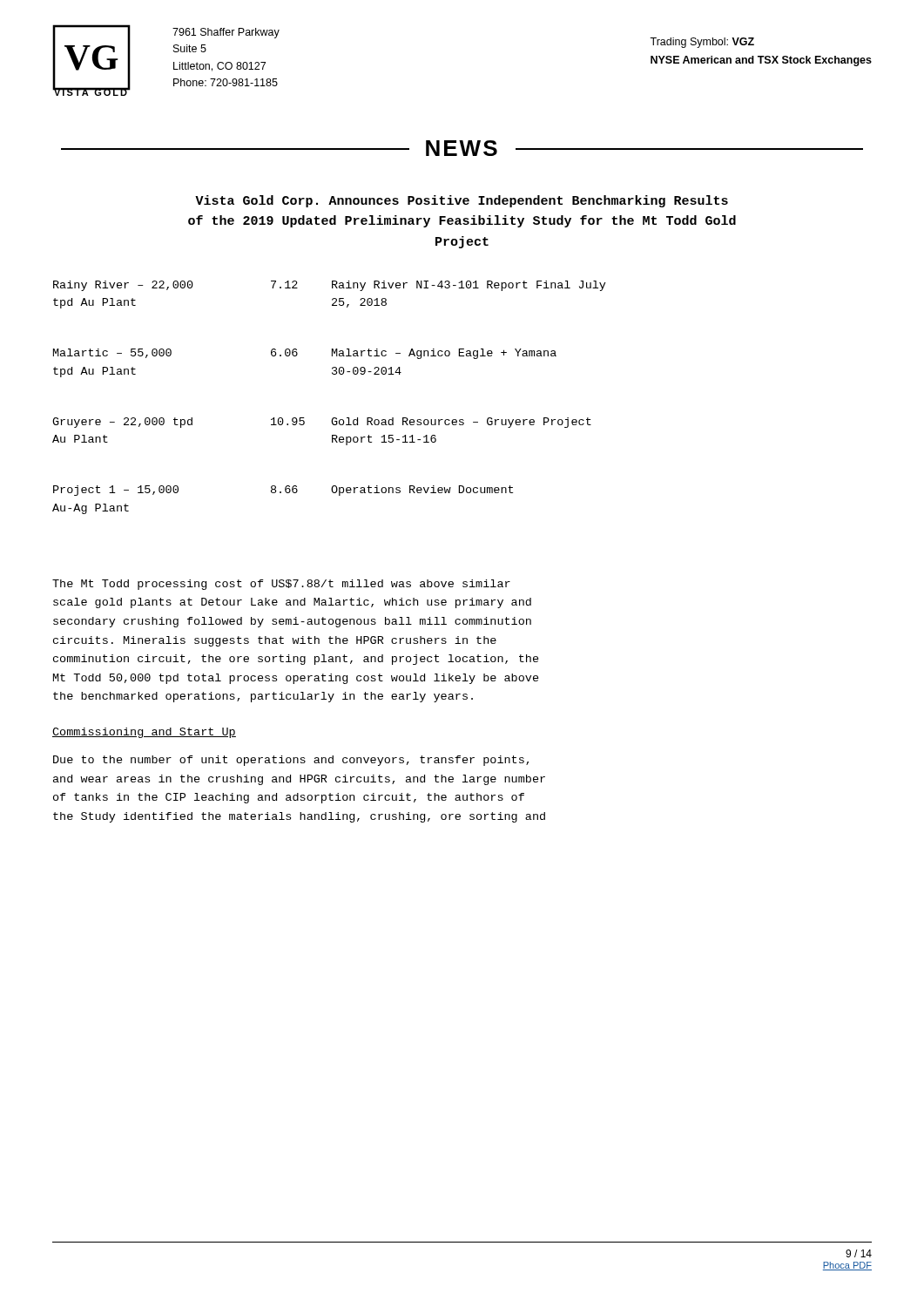
Task: Locate the logo
Action: click(x=105, y=64)
